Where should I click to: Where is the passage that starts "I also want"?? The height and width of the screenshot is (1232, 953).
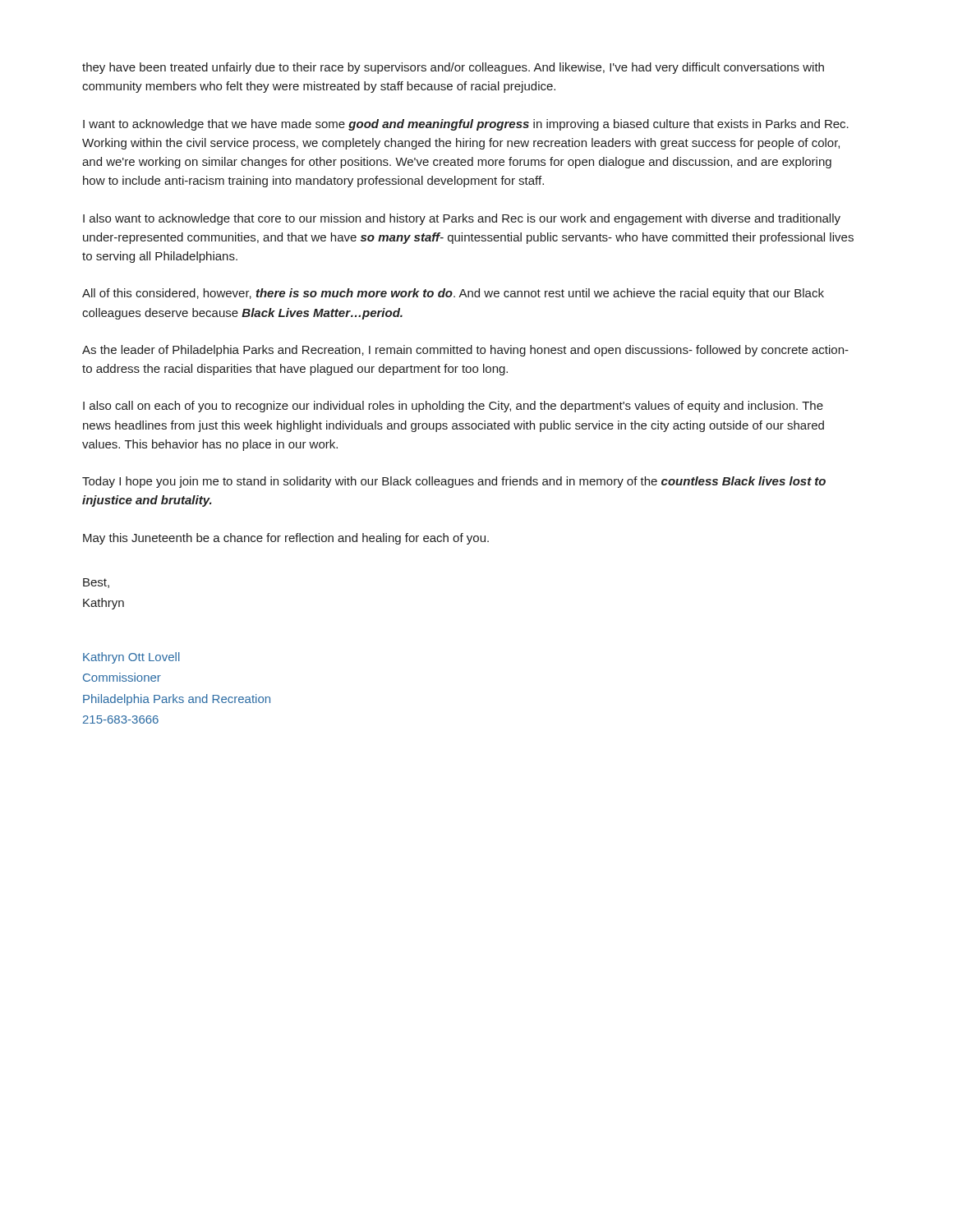[x=468, y=237]
